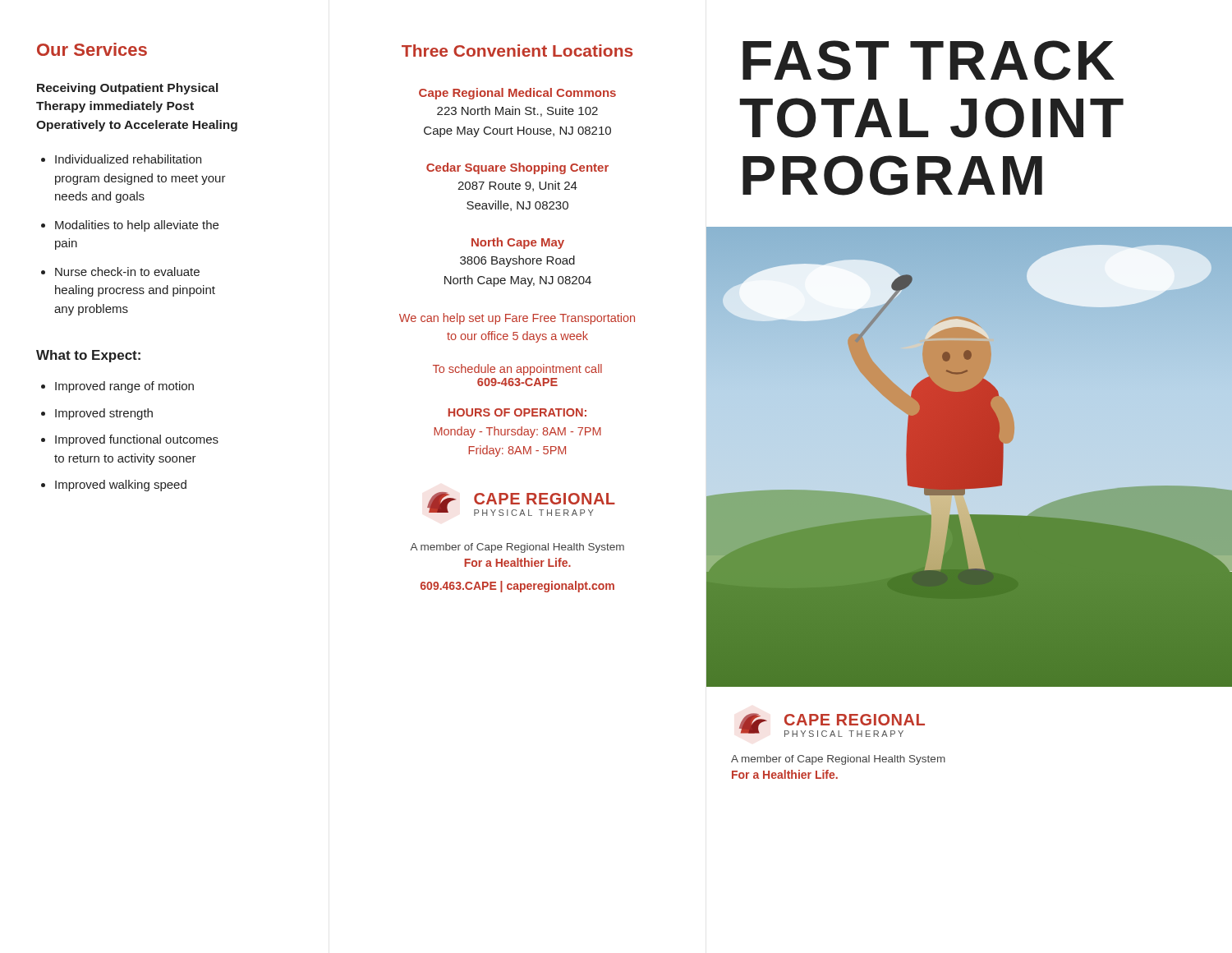Locate the region starting "Three Convenient Locations"
The image size is (1232, 953).
[517, 51]
